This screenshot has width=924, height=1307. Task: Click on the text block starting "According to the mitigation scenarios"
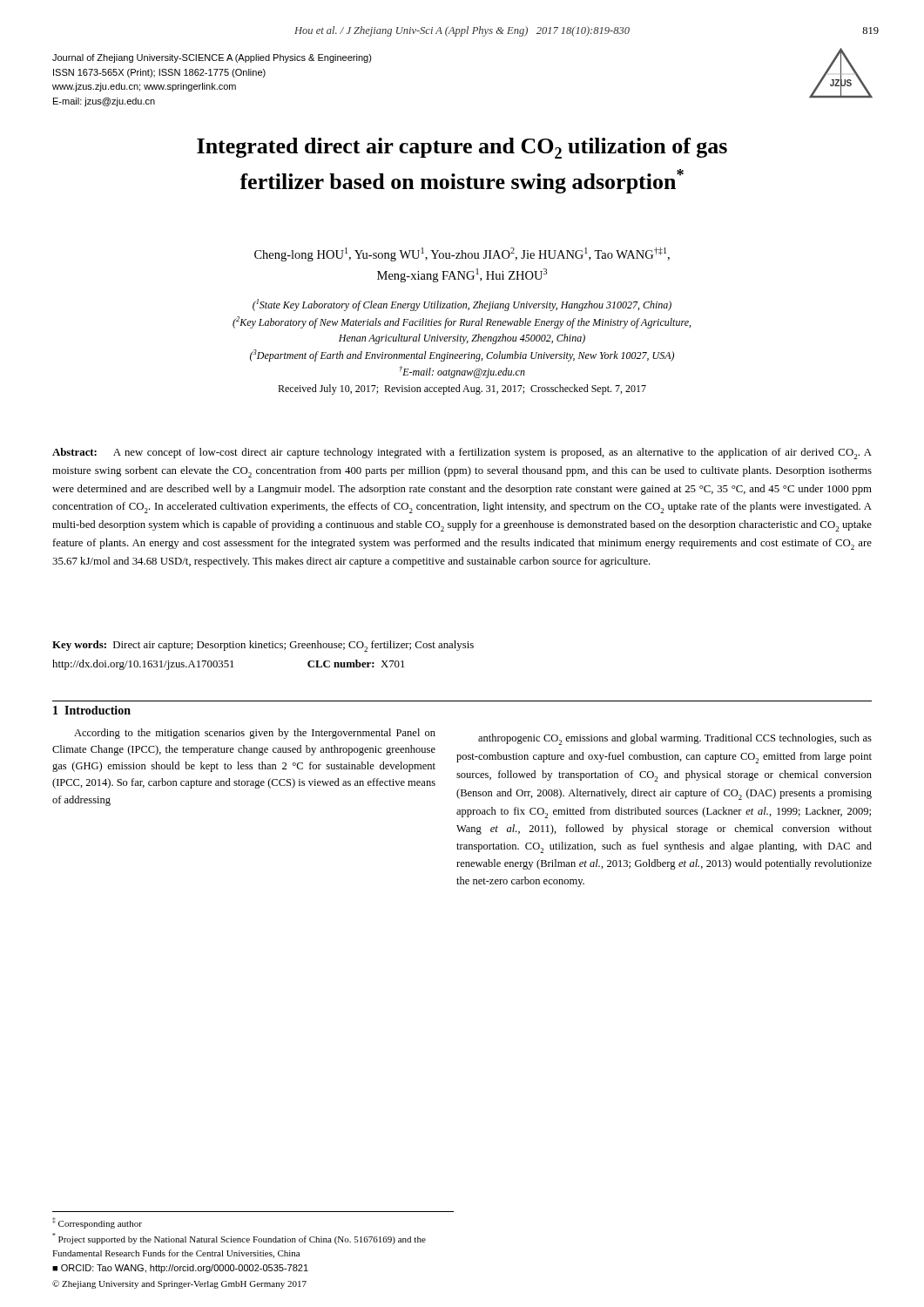click(244, 767)
